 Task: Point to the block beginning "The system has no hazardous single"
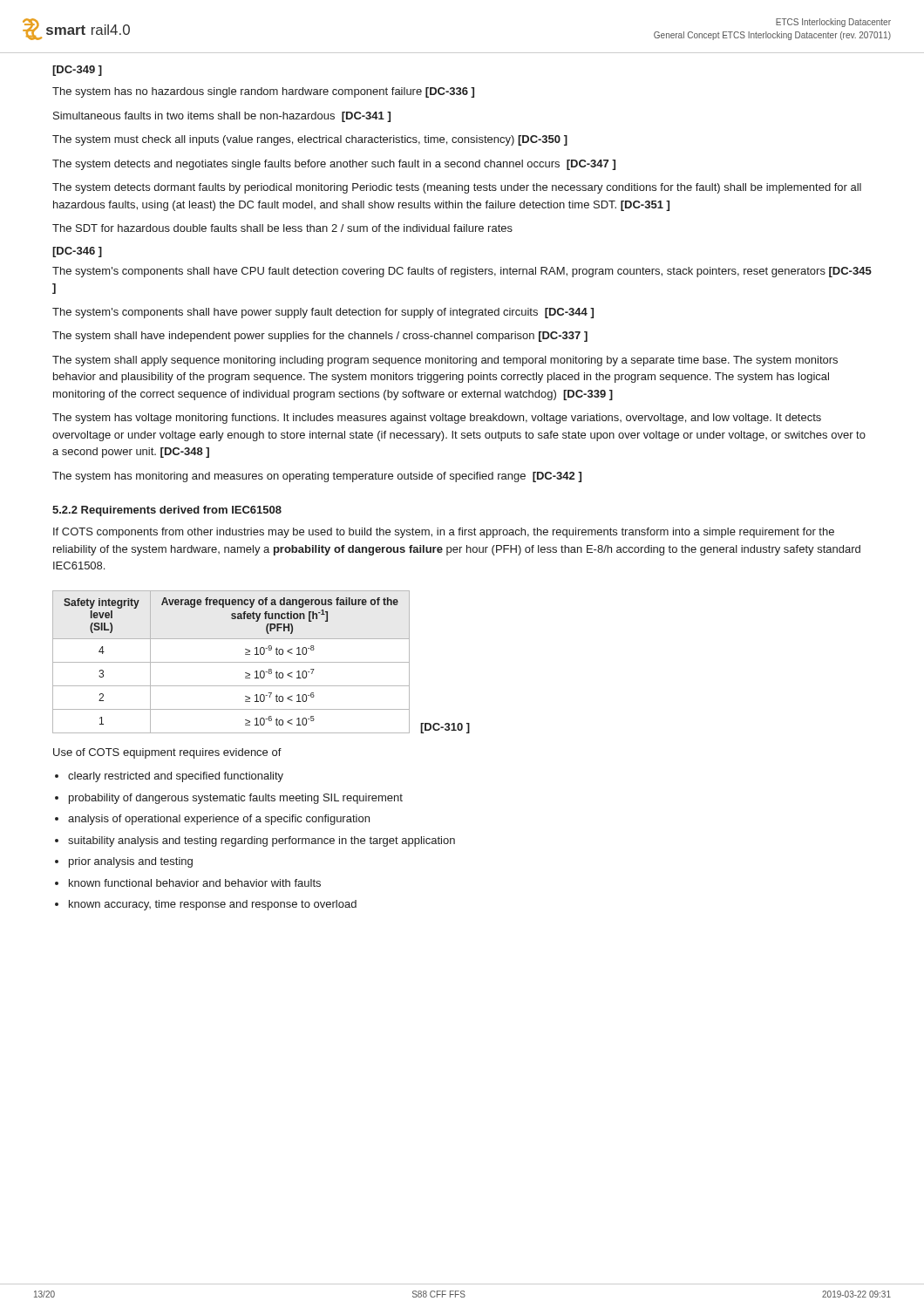point(462,91)
